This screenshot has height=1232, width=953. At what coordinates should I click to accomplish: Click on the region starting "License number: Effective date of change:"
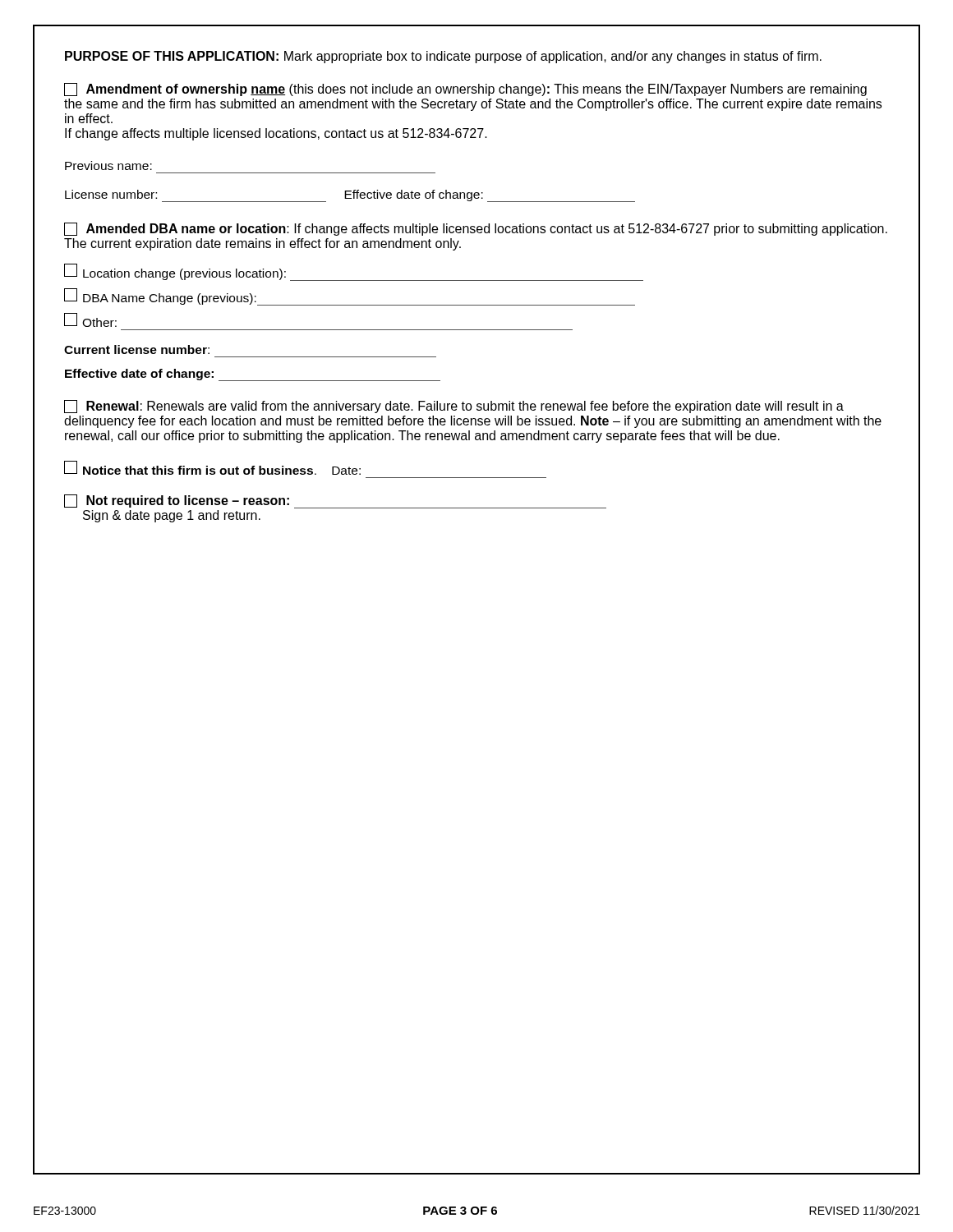(350, 194)
